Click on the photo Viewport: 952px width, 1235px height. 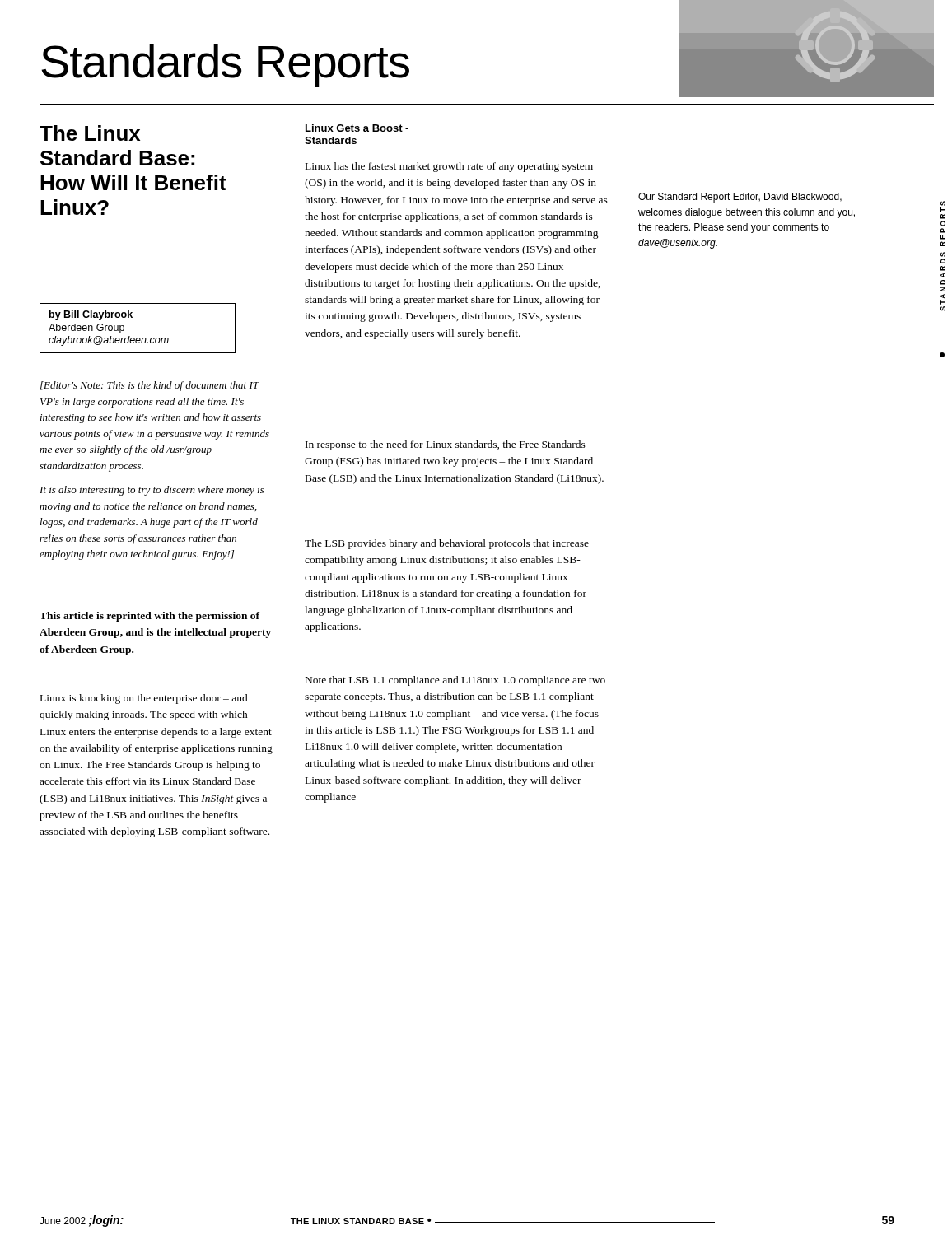806,49
